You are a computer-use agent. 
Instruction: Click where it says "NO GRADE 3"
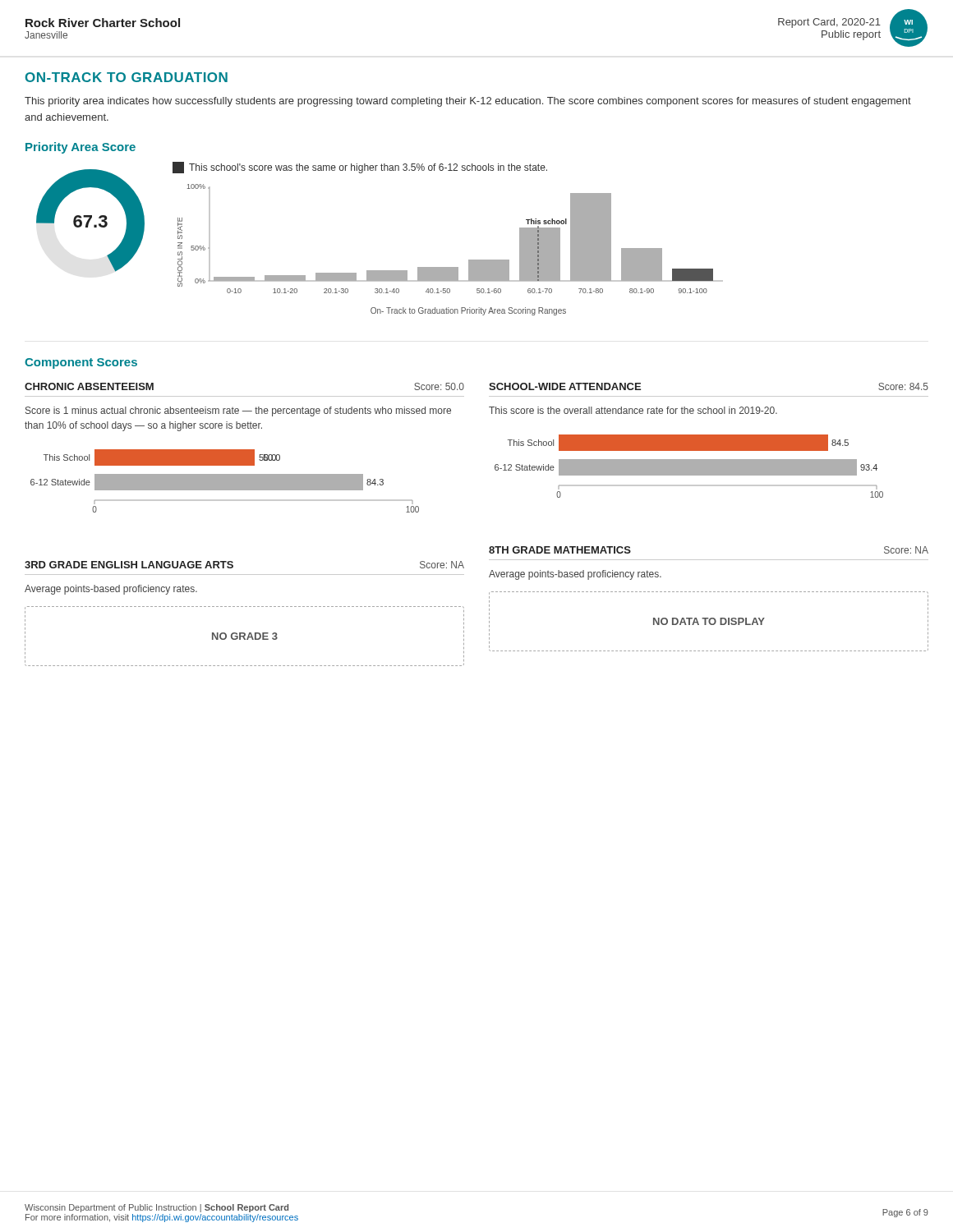click(244, 636)
